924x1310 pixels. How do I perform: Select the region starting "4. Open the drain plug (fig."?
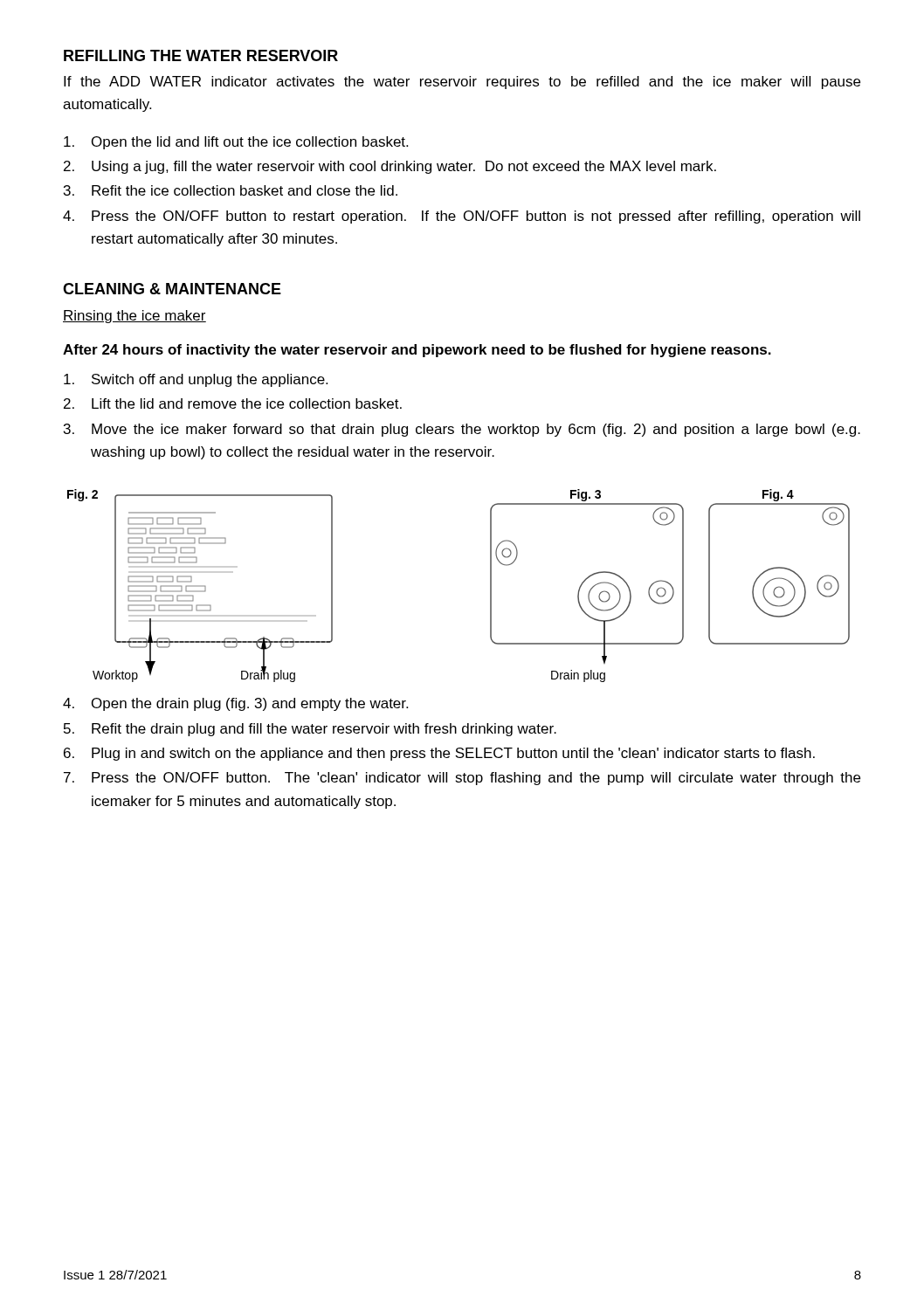click(235, 704)
